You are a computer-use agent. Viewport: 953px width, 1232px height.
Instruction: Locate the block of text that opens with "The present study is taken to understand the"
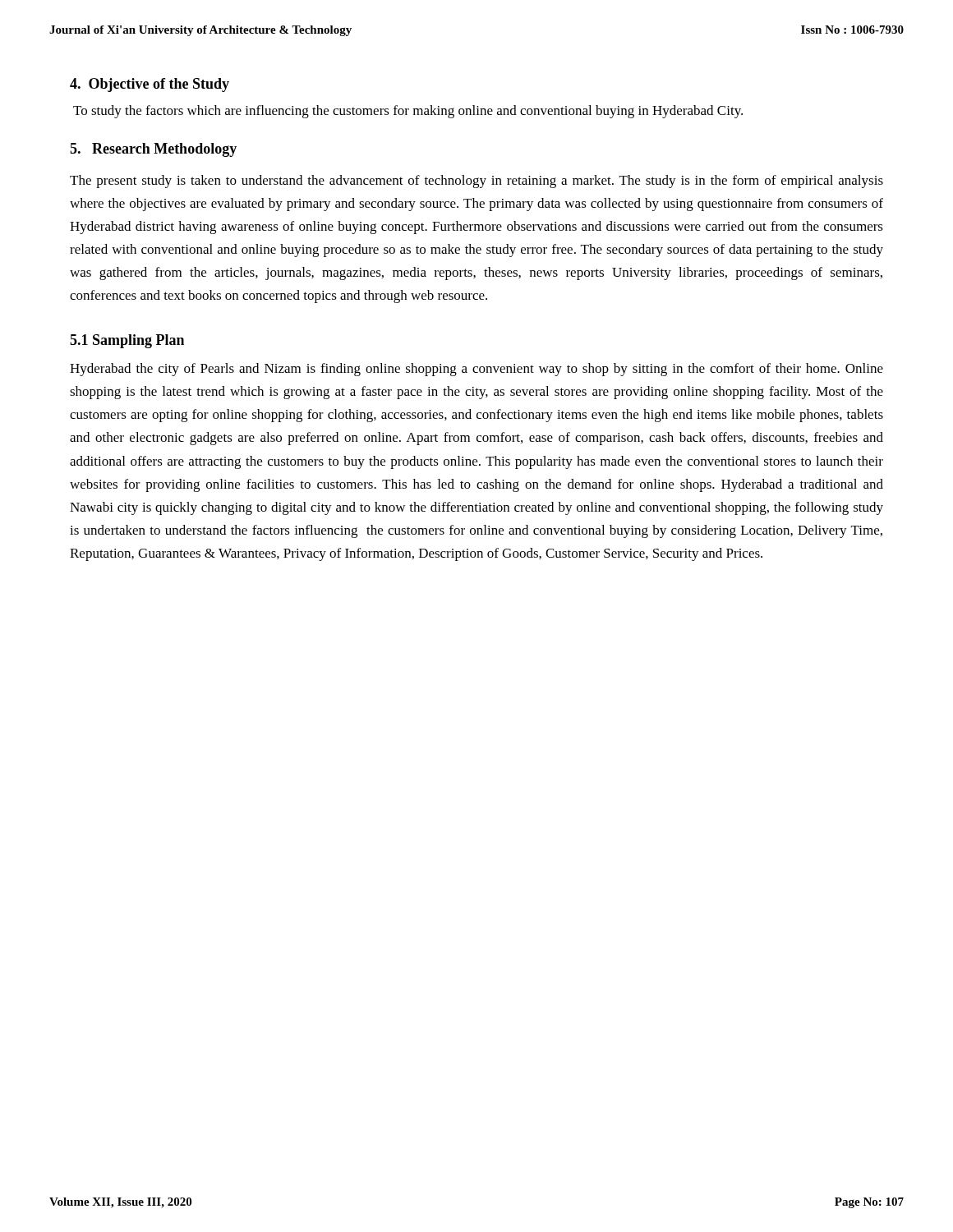pos(476,238)
